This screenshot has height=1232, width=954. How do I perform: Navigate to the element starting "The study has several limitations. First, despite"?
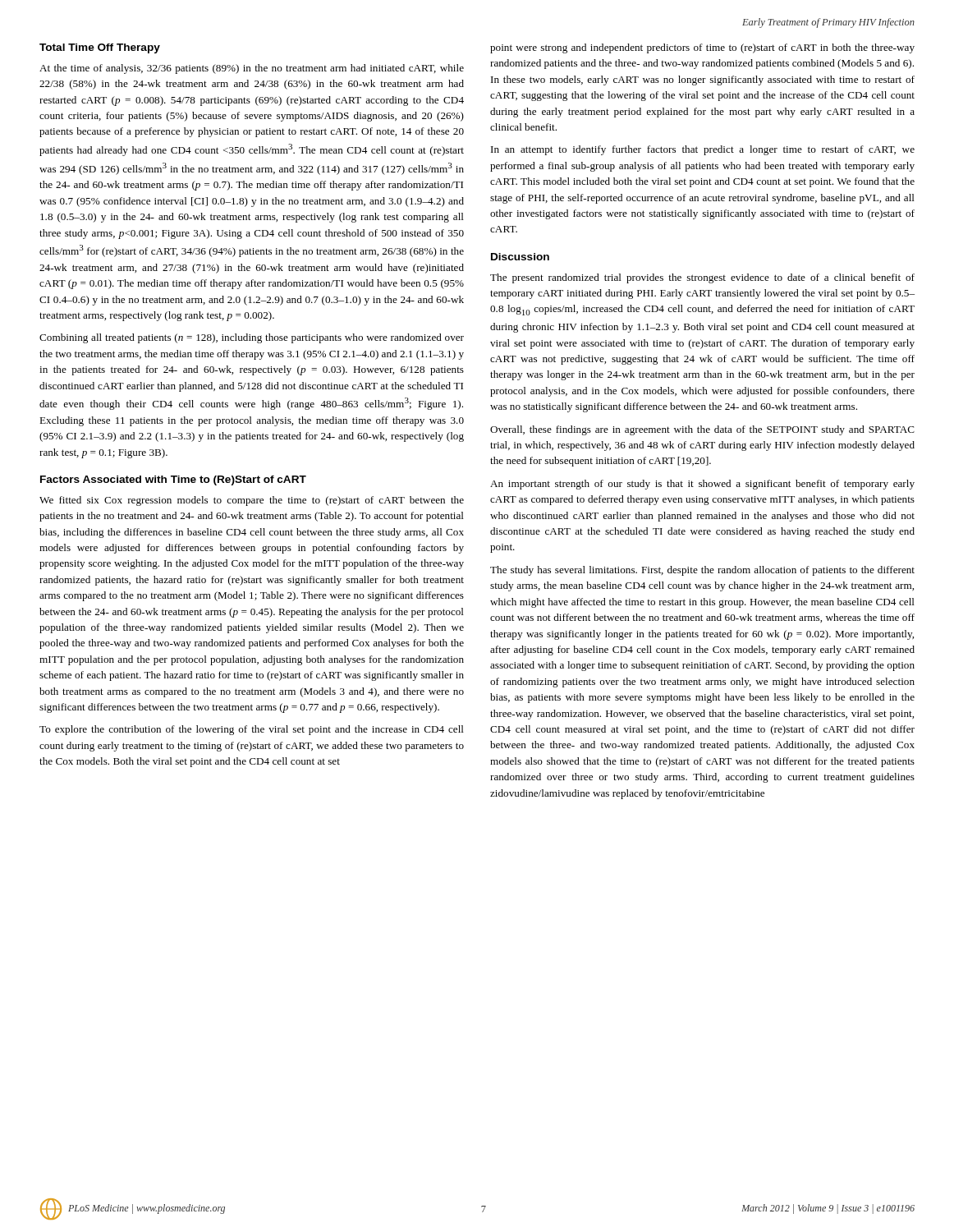point(702,681)
